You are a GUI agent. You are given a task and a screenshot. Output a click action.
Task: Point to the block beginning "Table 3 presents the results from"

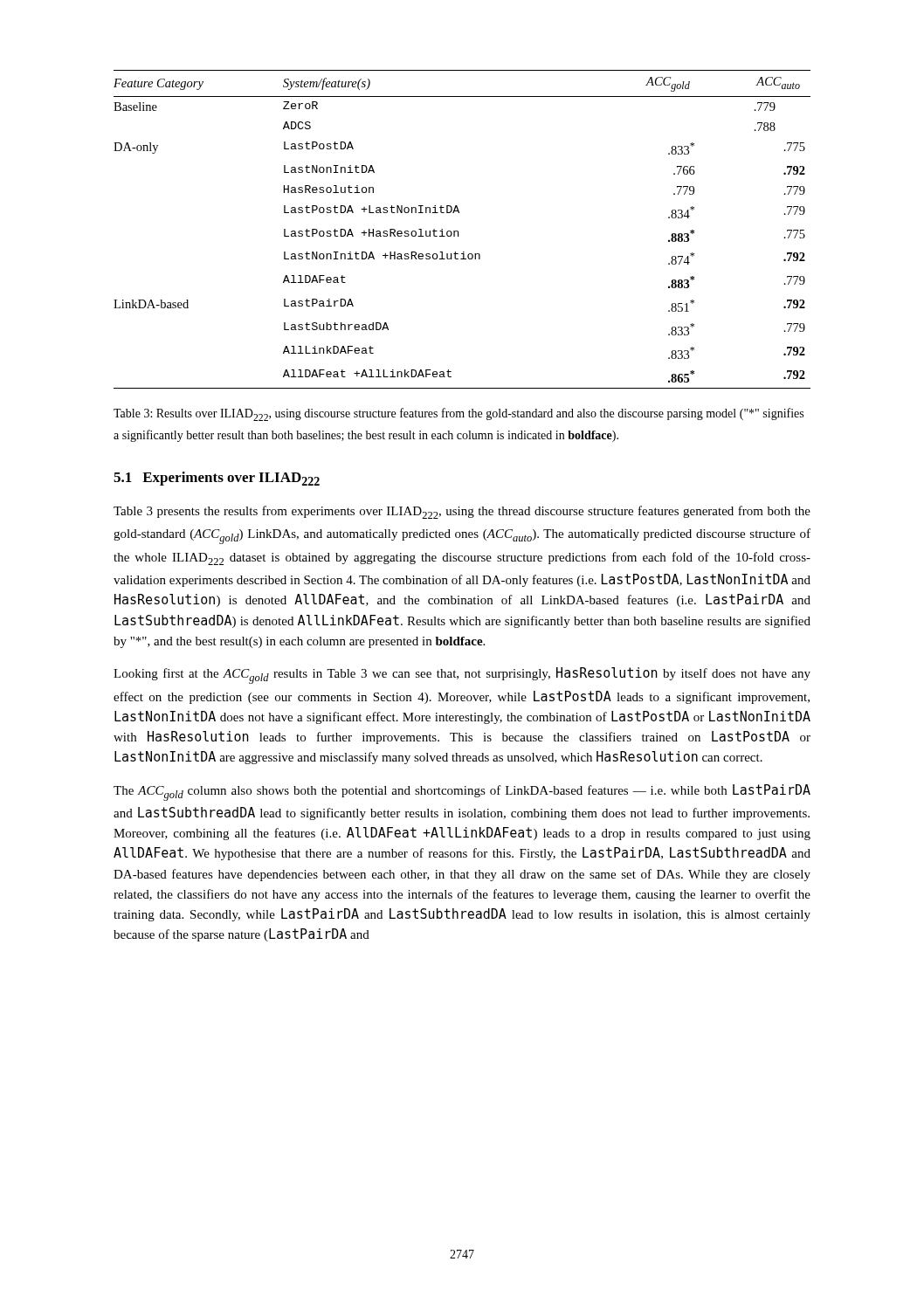[x=462, y=576]
